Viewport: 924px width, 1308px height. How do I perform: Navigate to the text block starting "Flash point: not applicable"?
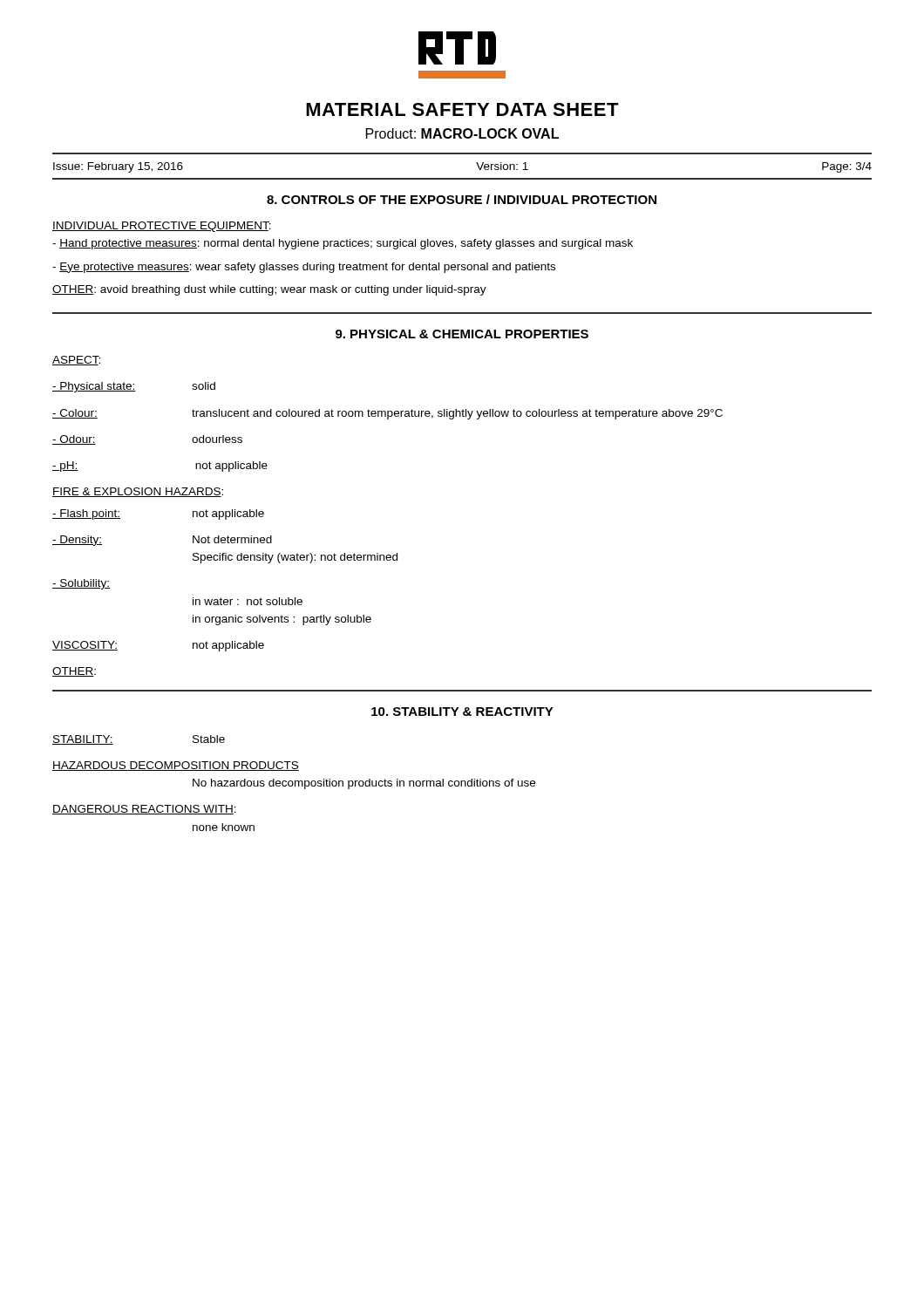[x=72, y=514]
